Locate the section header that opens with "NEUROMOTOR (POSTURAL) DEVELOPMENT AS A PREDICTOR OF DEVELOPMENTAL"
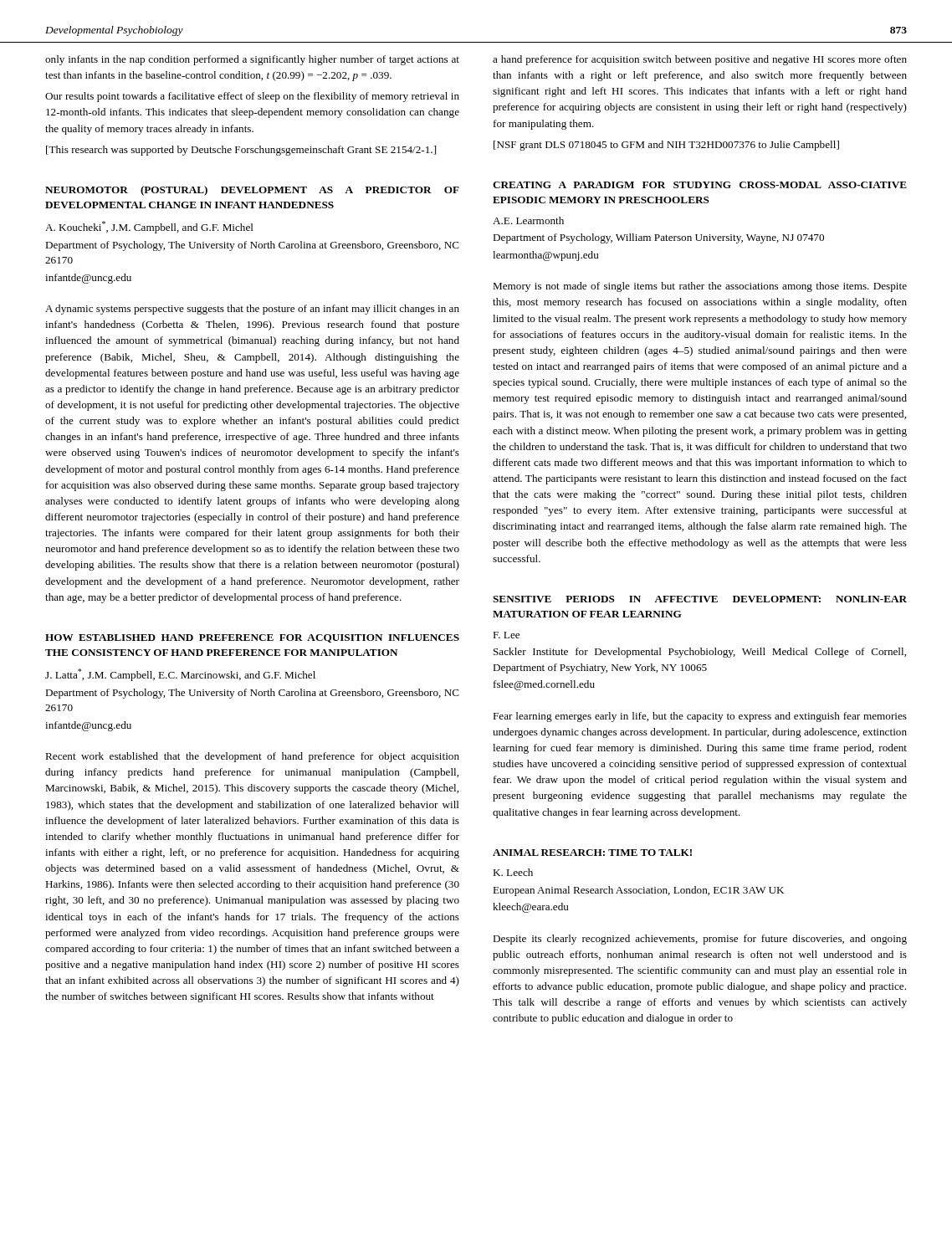This screenshot has height=1255, width=952. click(x=252, y=197)
